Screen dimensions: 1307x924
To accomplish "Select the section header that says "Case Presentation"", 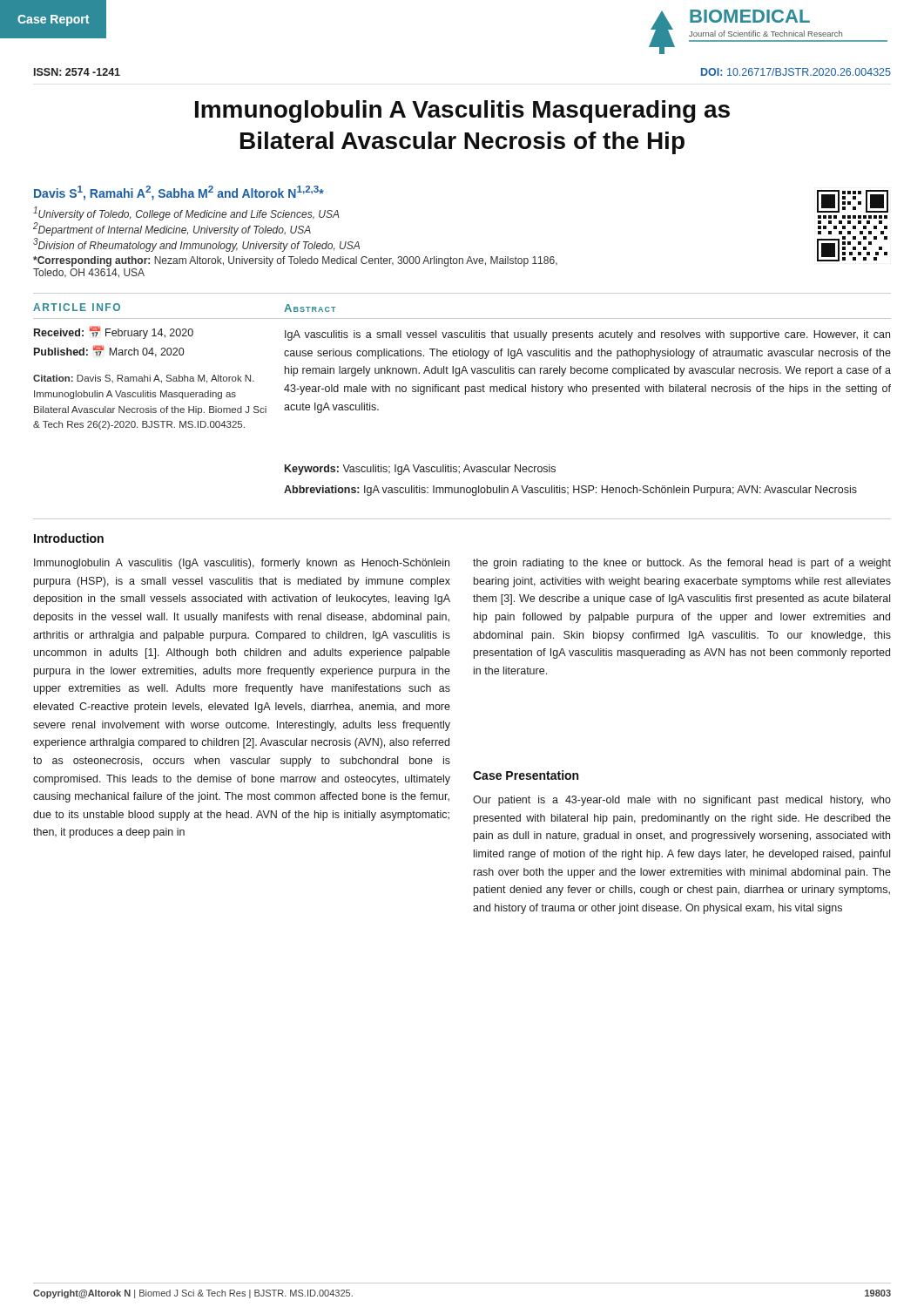I will pos(526,776).
